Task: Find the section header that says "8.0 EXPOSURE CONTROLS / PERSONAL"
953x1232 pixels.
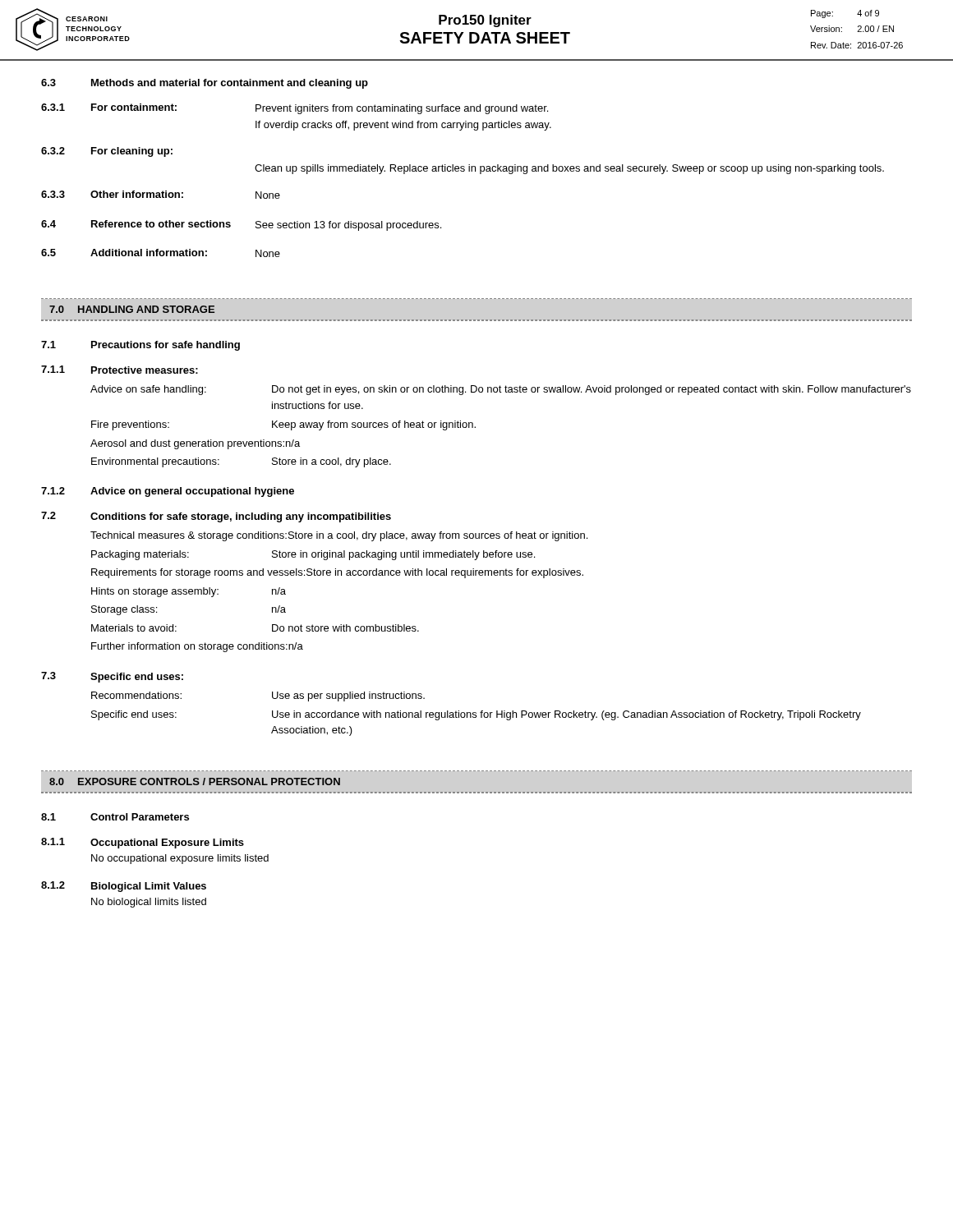Action: [x=476, y=782]
